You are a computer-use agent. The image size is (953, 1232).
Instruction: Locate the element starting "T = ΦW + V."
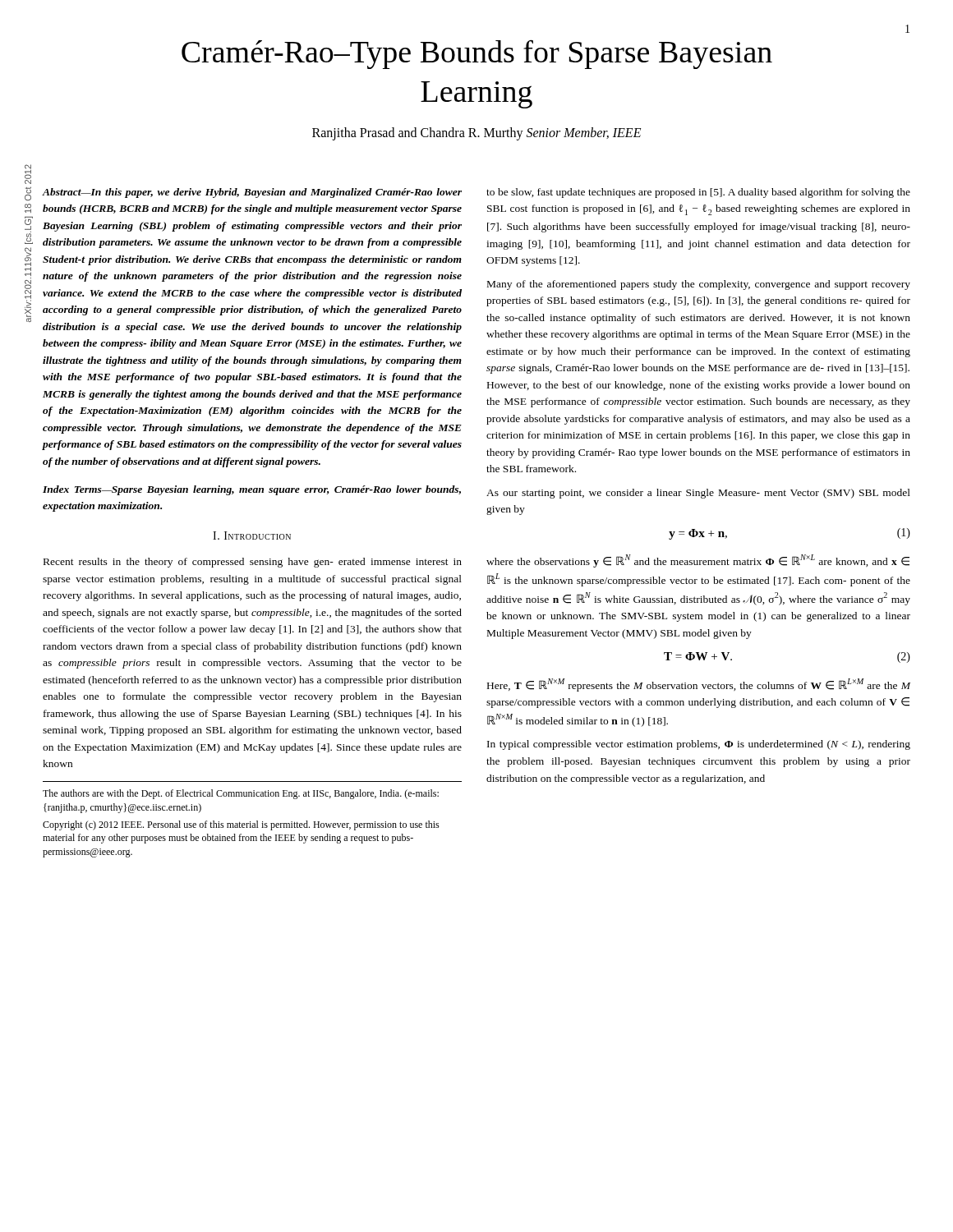[701, 657]
